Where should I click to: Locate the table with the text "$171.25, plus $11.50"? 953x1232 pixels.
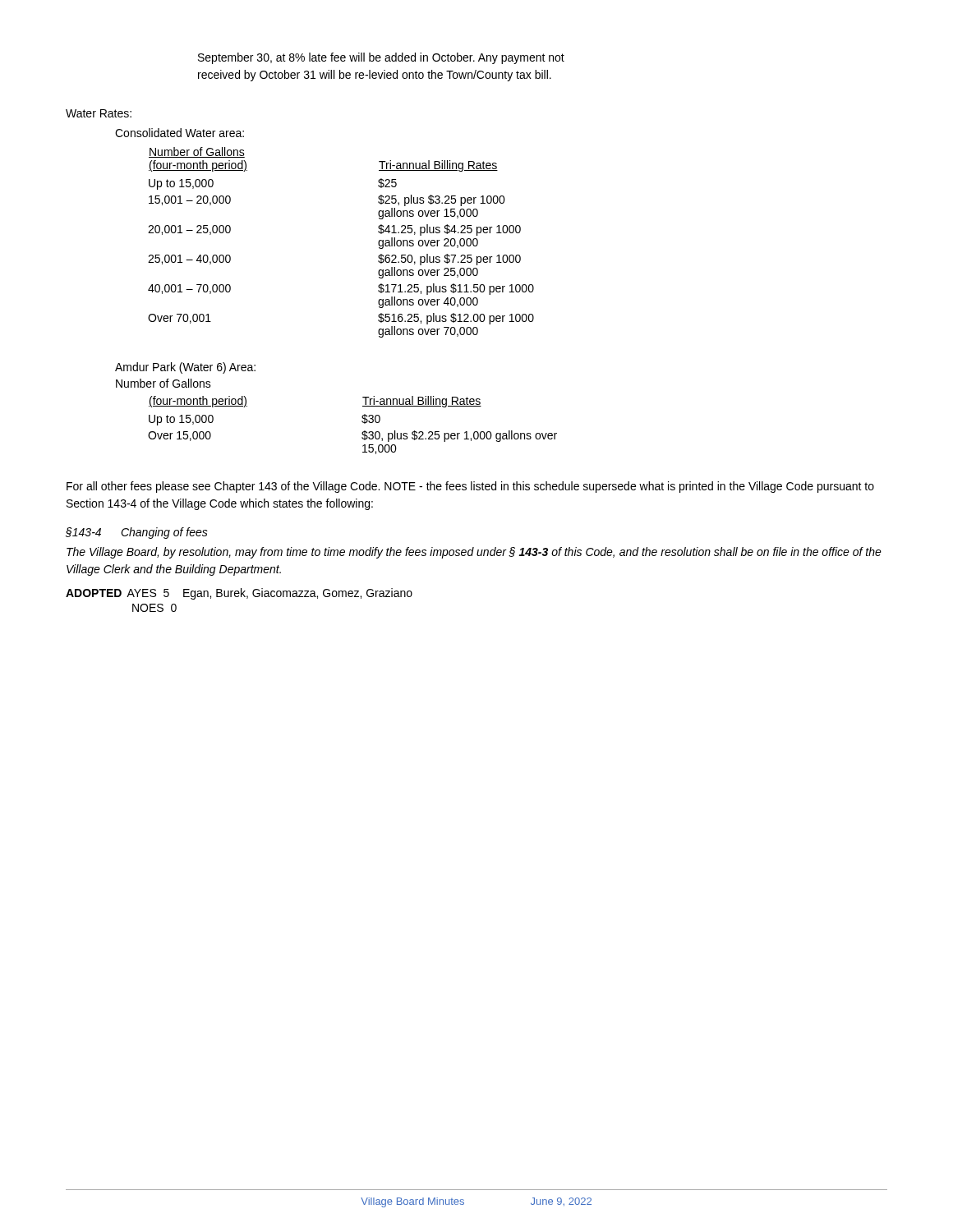pyautogui.click(x=476, y=242)
